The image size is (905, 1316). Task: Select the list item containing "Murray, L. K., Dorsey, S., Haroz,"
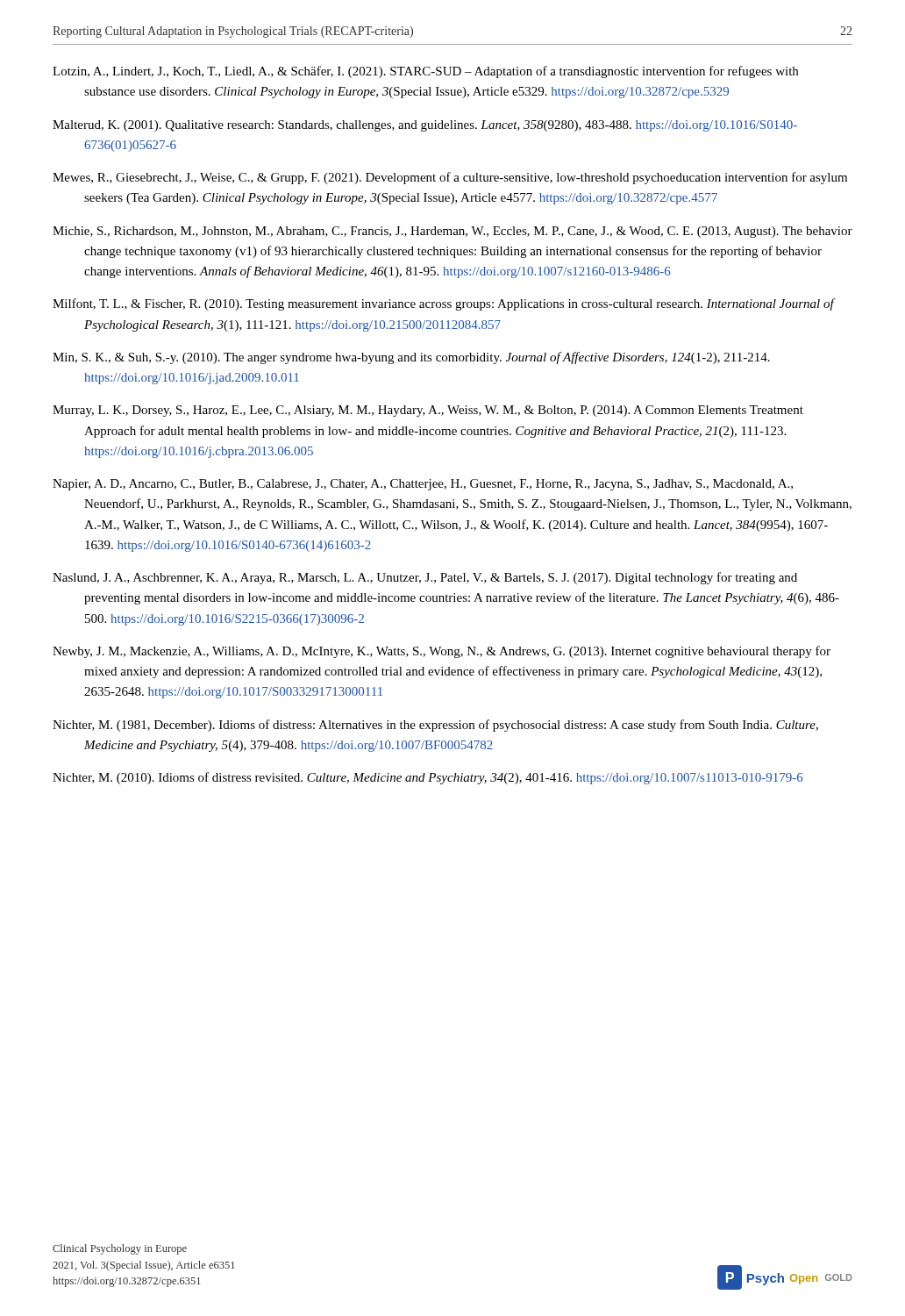click(428, 430)
